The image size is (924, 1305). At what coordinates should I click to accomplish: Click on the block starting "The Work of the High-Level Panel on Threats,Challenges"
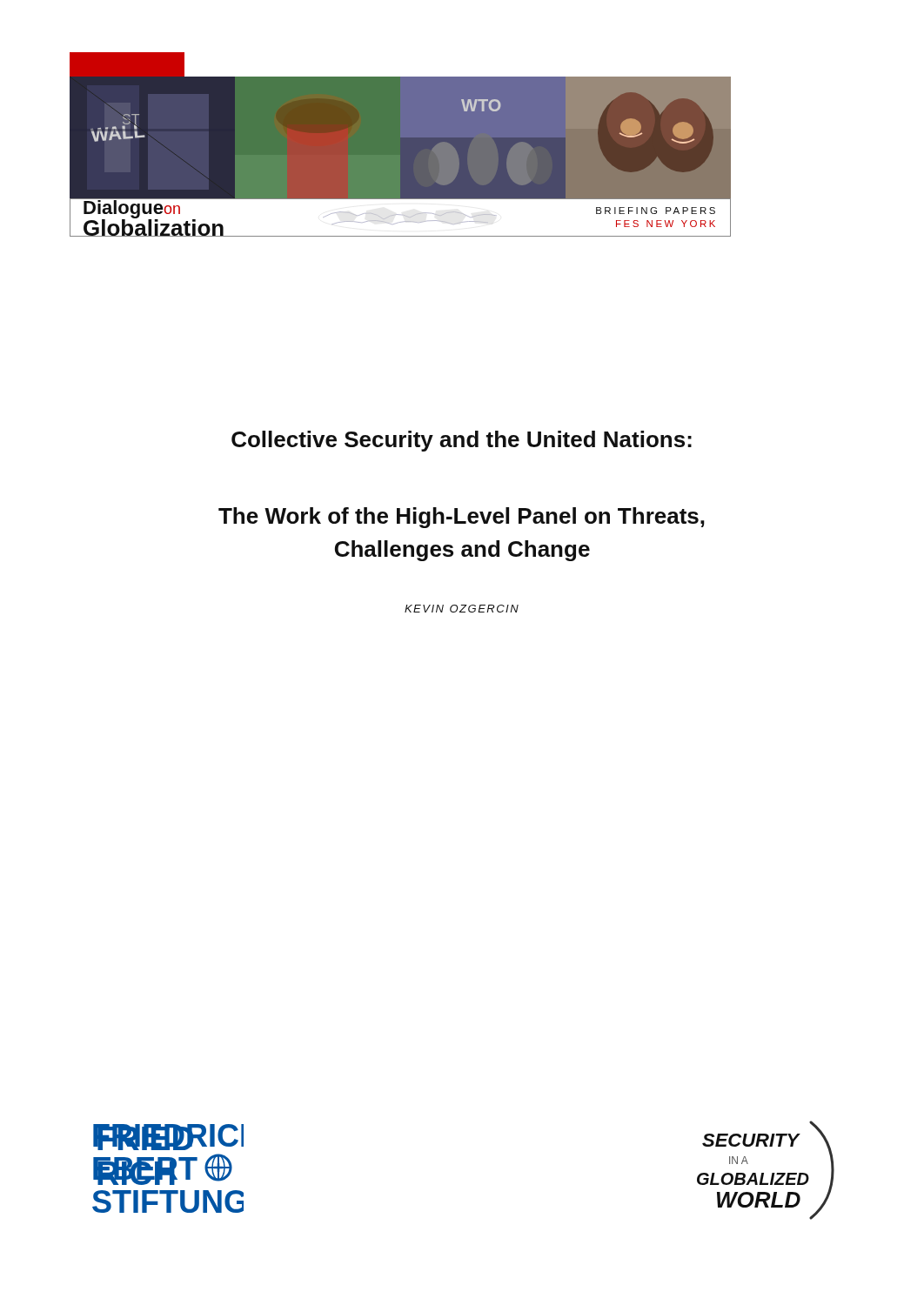point(462,532)
